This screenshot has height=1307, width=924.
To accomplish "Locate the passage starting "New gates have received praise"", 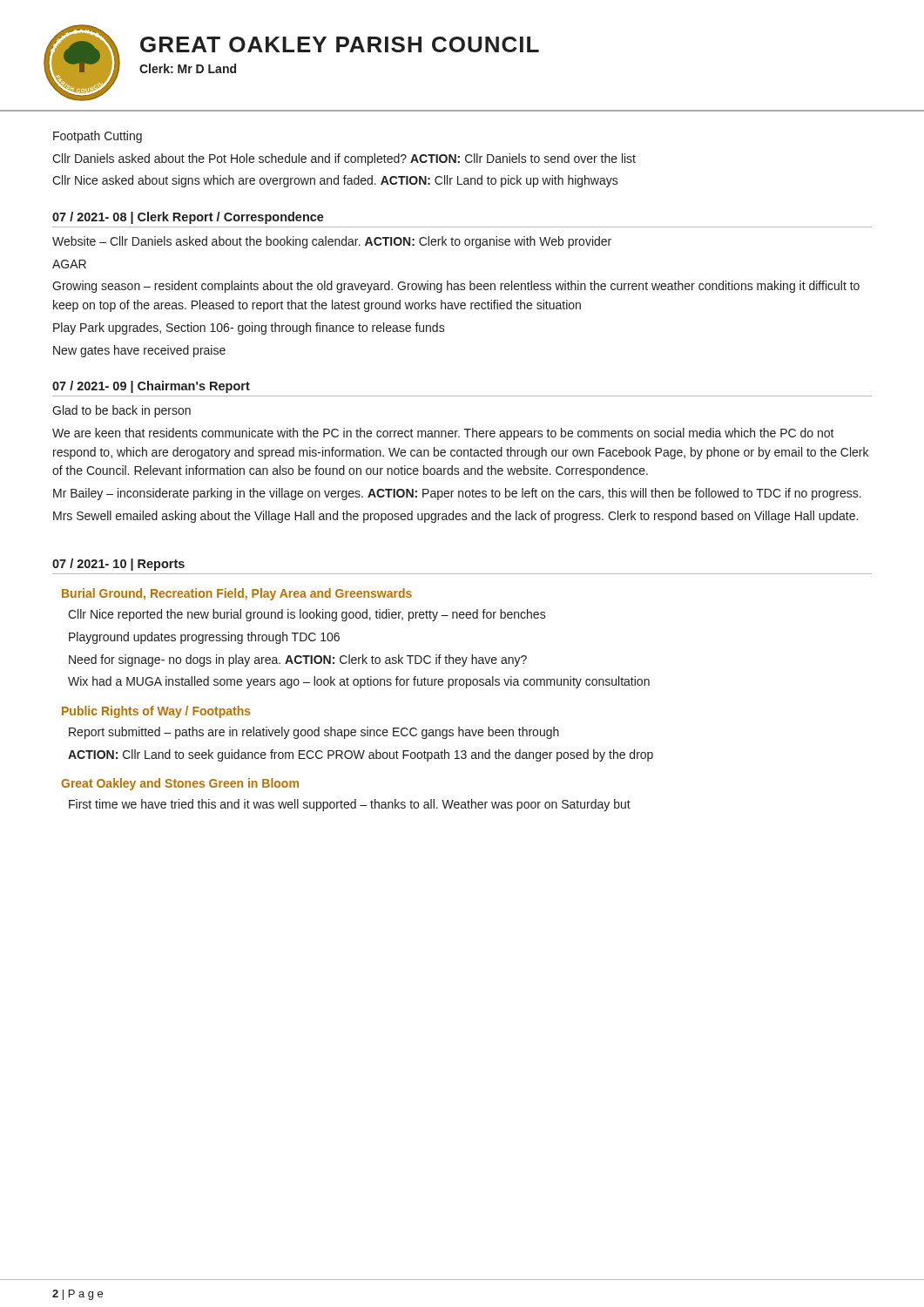I will [x=139, y=350].
